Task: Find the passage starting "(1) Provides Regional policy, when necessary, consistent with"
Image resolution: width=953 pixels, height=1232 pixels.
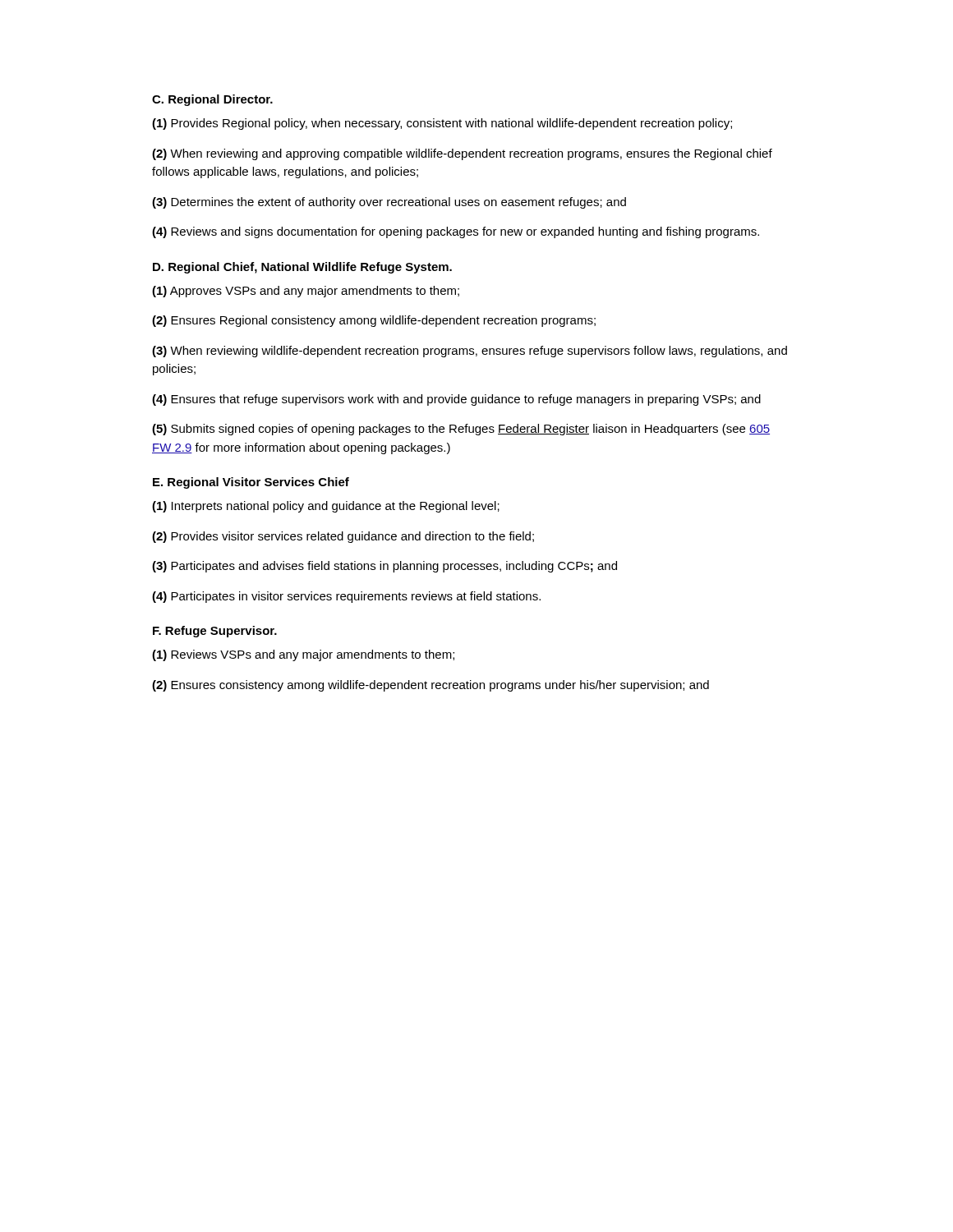Action: tap(443, 123)
